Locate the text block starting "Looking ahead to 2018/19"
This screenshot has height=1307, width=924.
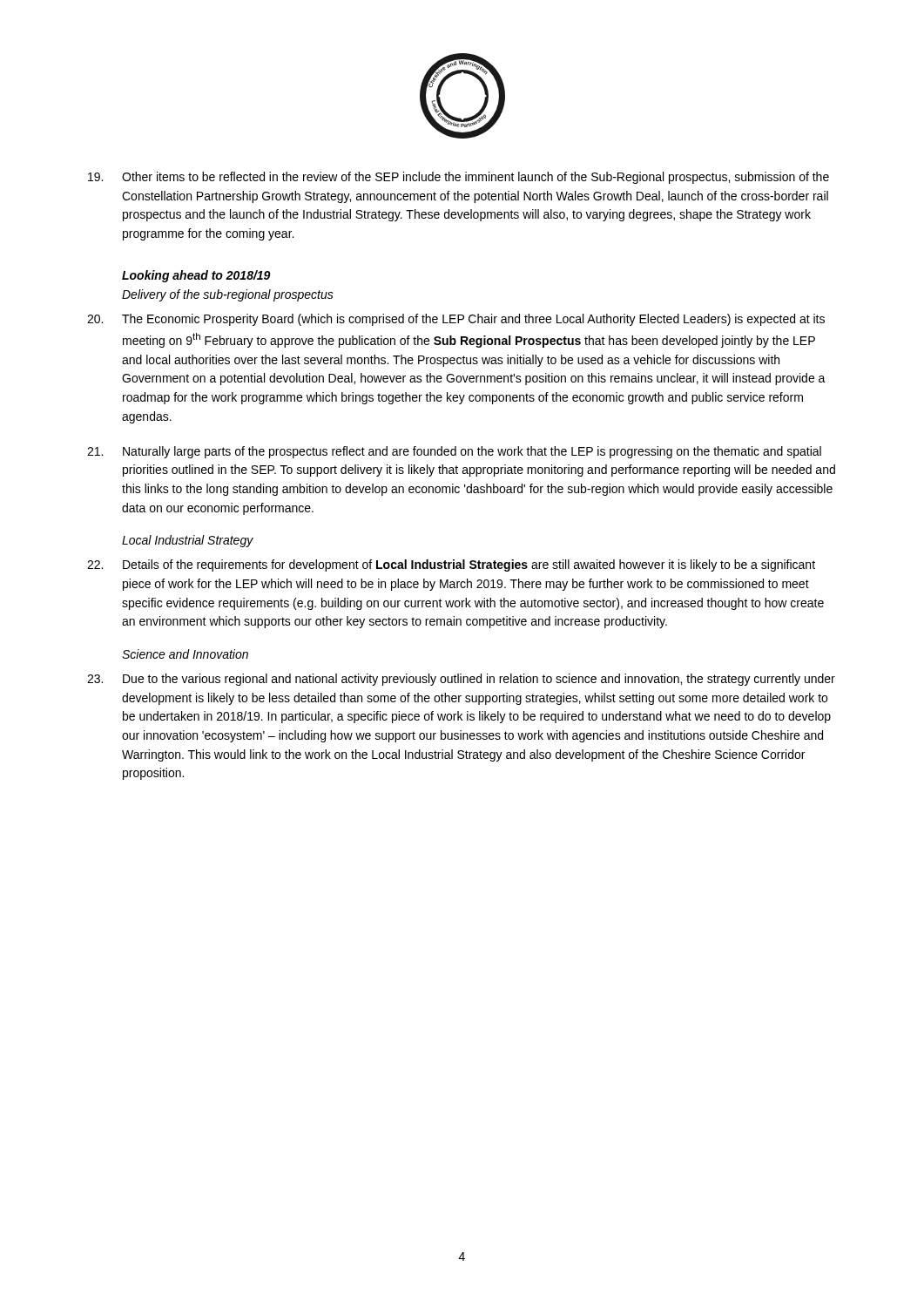pos(196,275)
